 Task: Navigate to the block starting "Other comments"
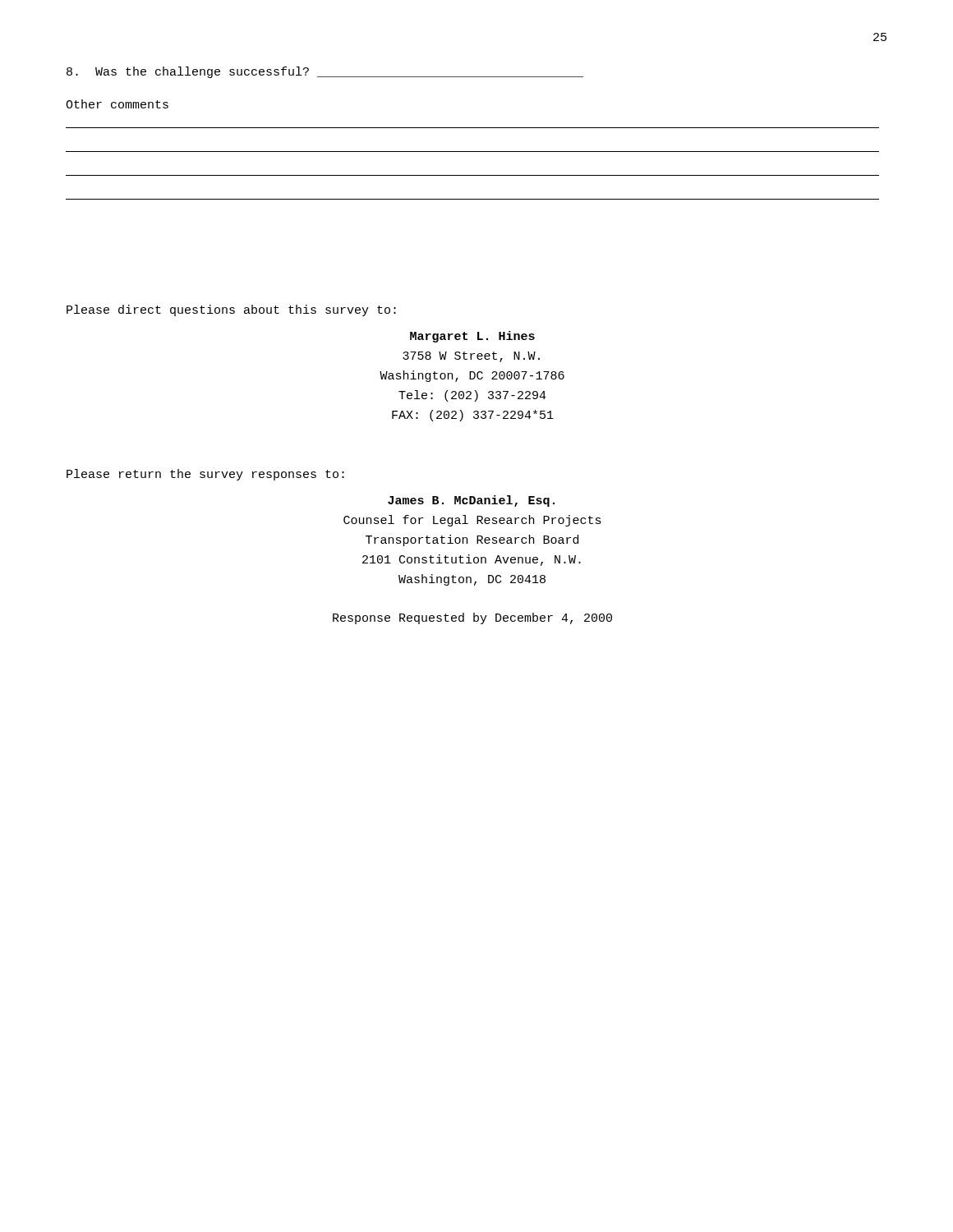point(118,106)
